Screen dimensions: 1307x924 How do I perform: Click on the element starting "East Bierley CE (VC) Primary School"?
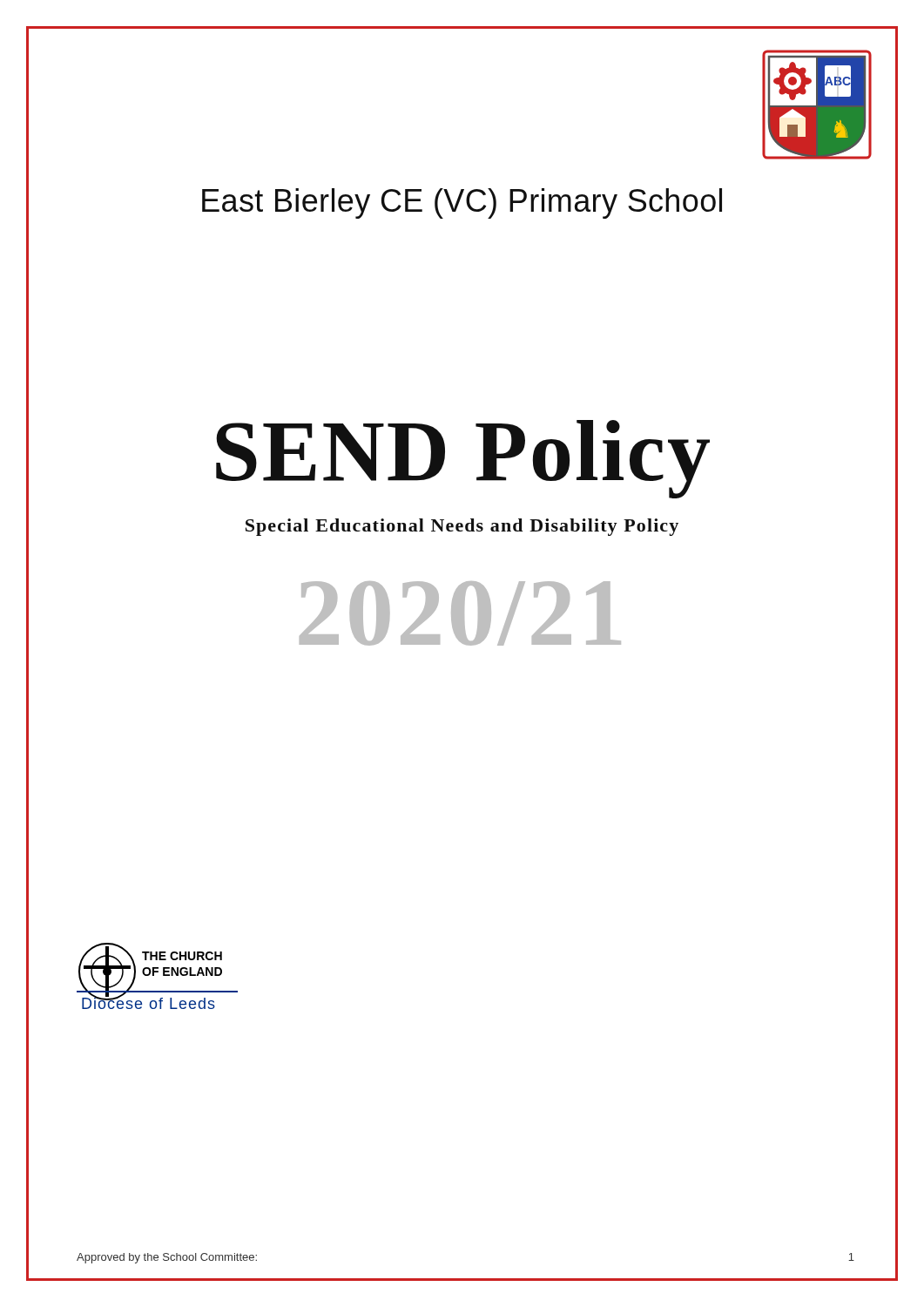point(462,201)
